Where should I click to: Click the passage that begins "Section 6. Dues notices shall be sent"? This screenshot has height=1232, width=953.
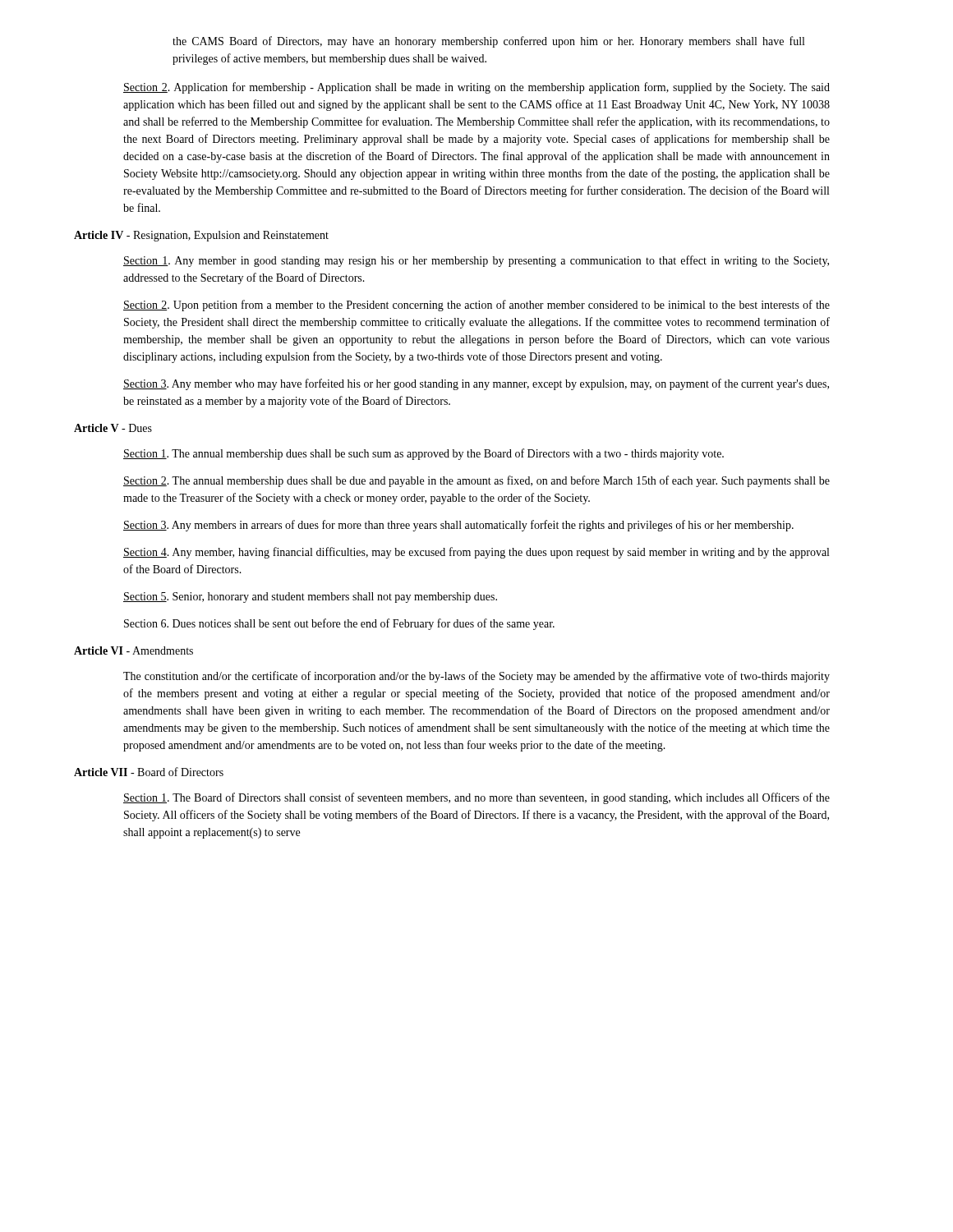pyautogui.click(x=339, y=624)
